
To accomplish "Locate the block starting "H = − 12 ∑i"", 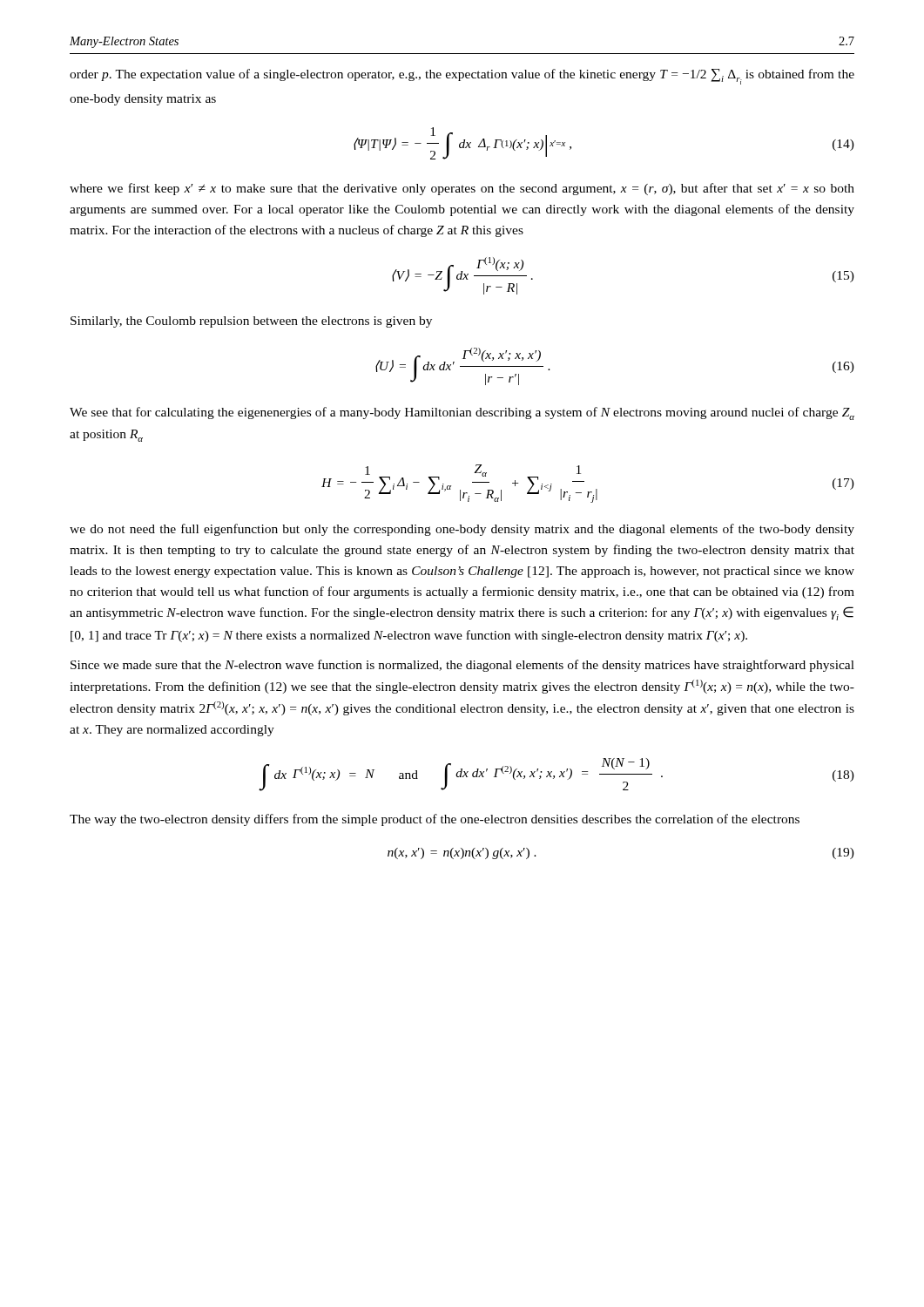I will pos(462,482).
